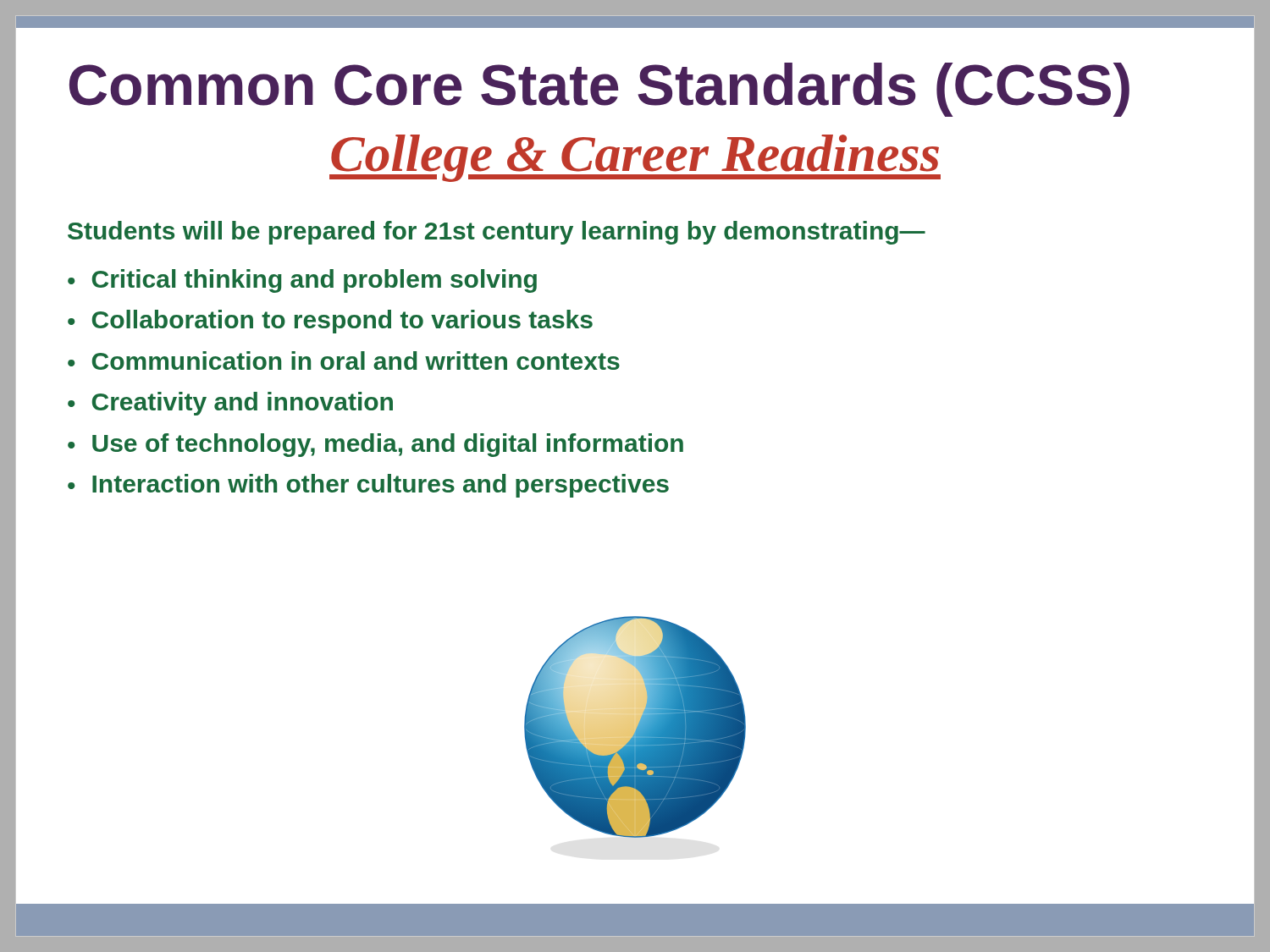Click on the block starting "Common Core State Standards (CCSS)"
This screenshot has width=1270, height=952.
pos(635,85)
